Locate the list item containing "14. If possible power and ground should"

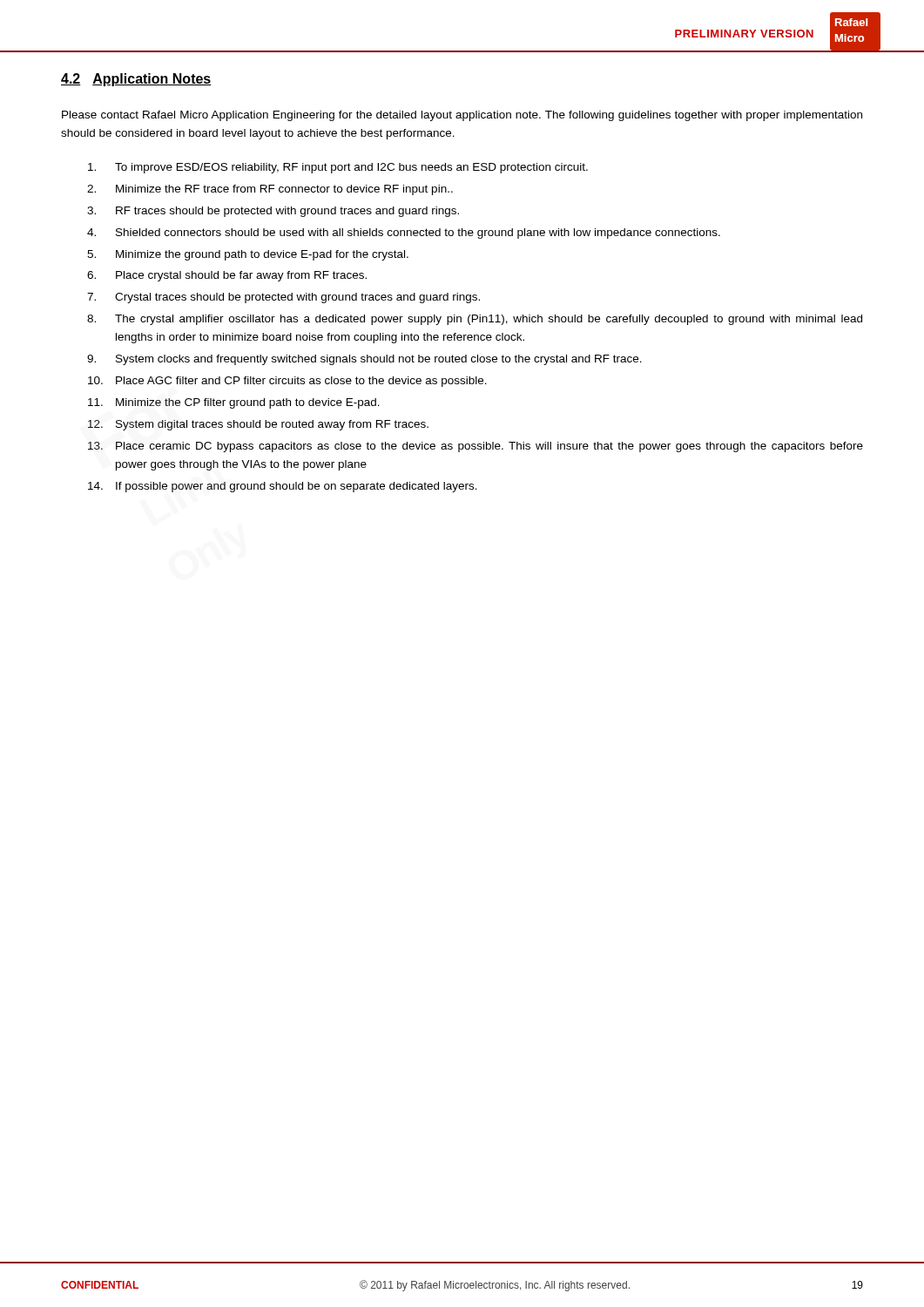(x=475, y=486)
